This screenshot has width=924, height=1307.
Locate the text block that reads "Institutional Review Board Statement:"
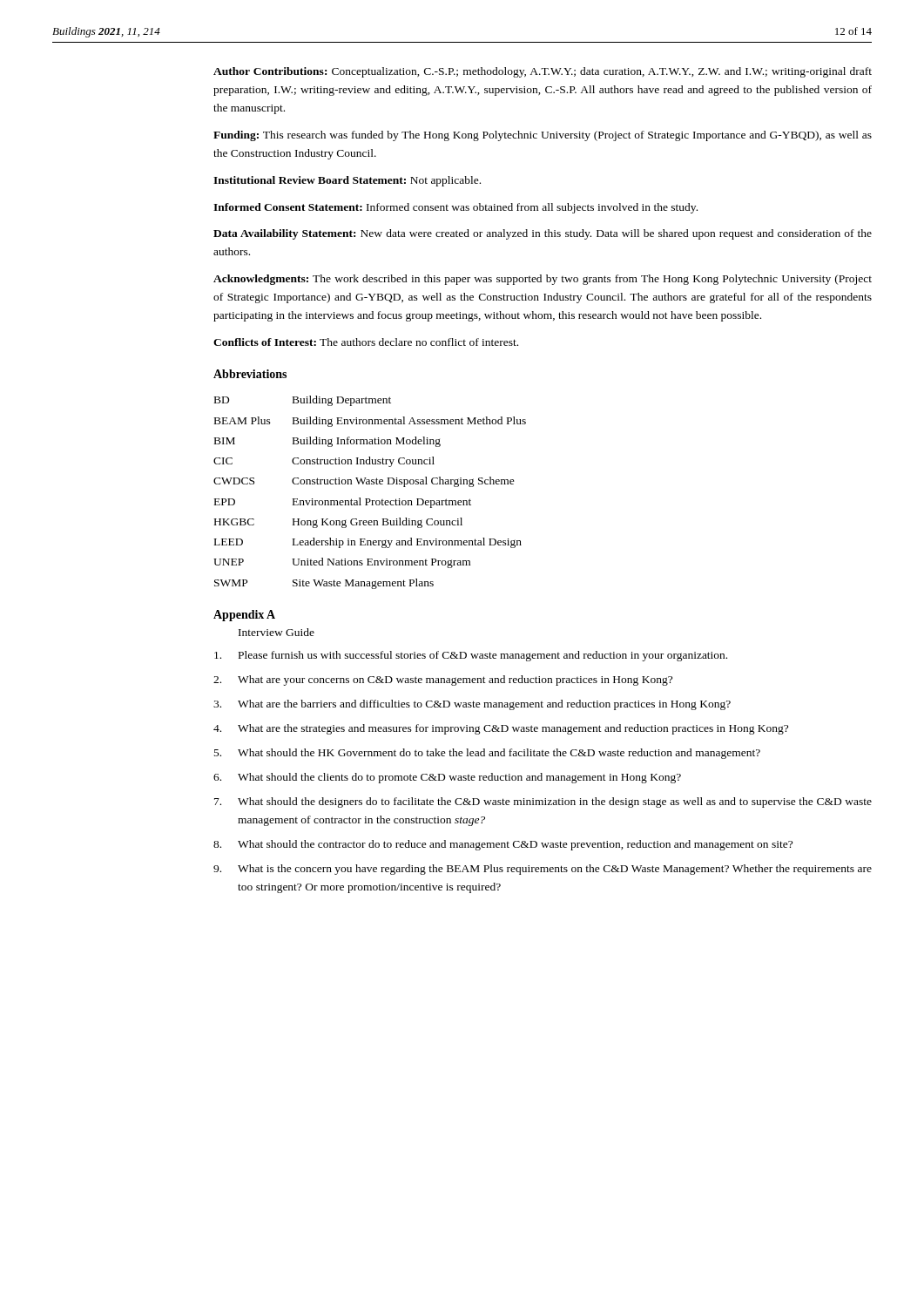point(348,180)
